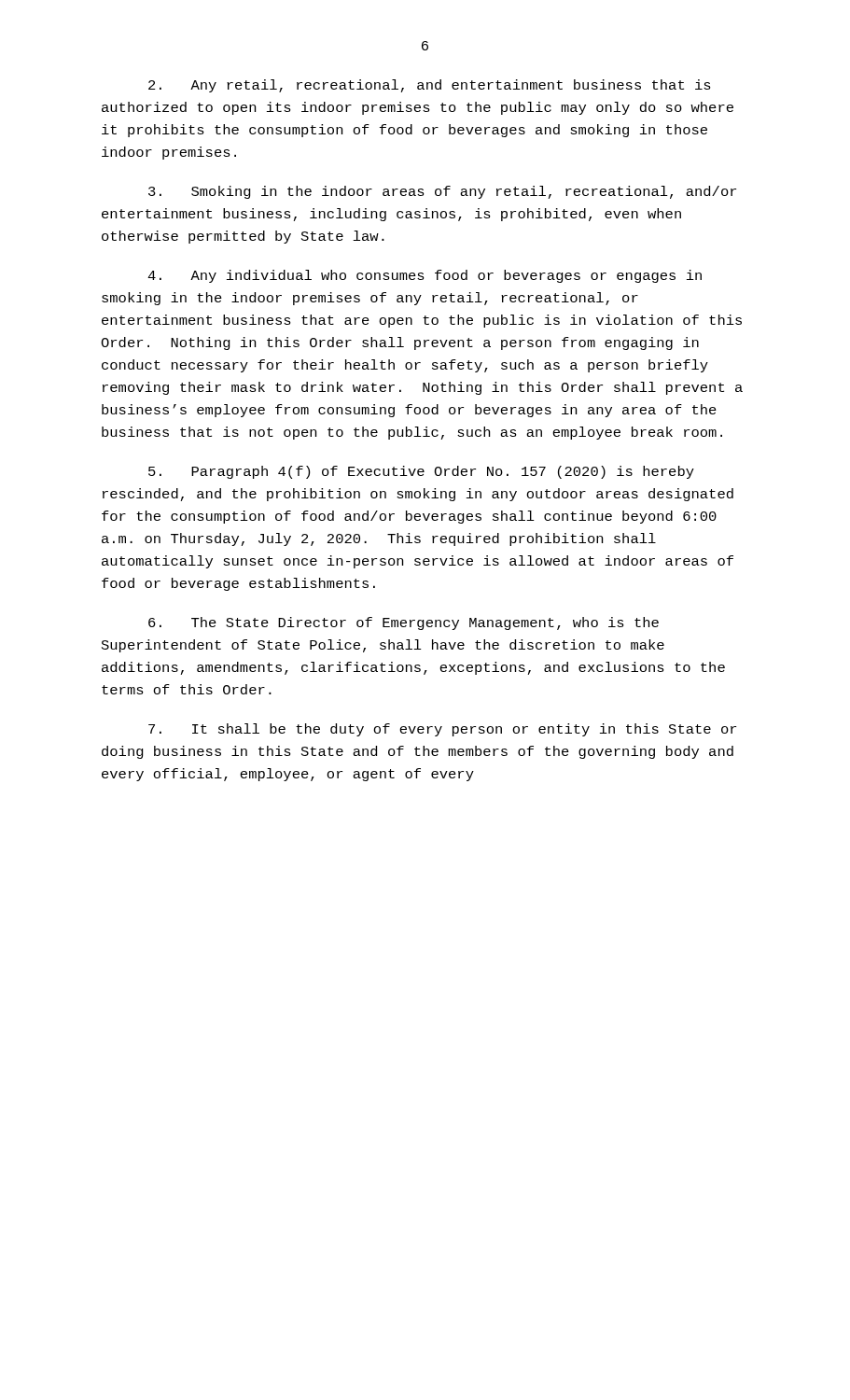Point to the block beginning "2. Any retail, recreational, and entertainment business"
Viewport: 850px width, 1400px height.
(418, 119)
